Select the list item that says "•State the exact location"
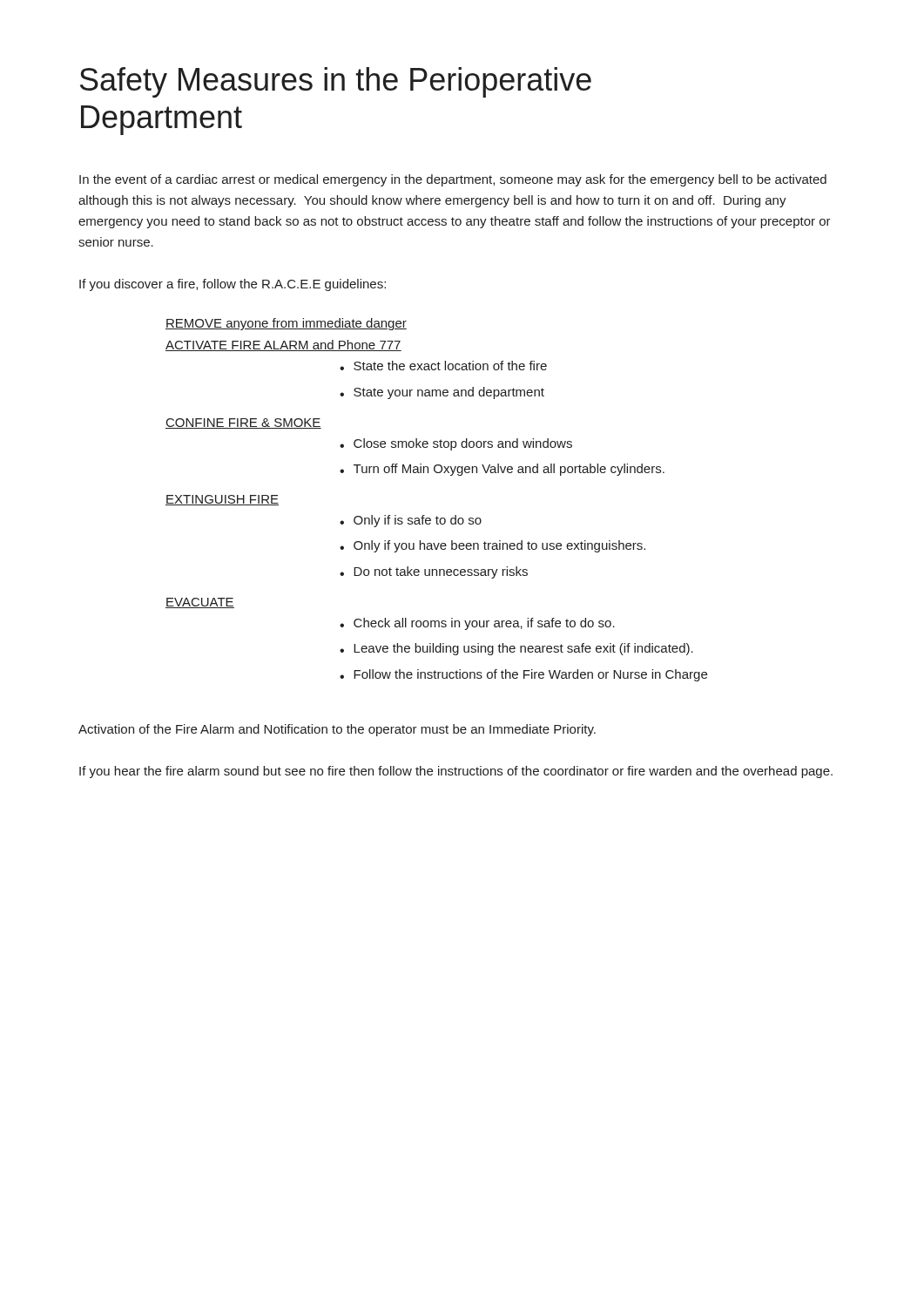924x1307 pixels. pyautogui.click(x=443, y=368)
